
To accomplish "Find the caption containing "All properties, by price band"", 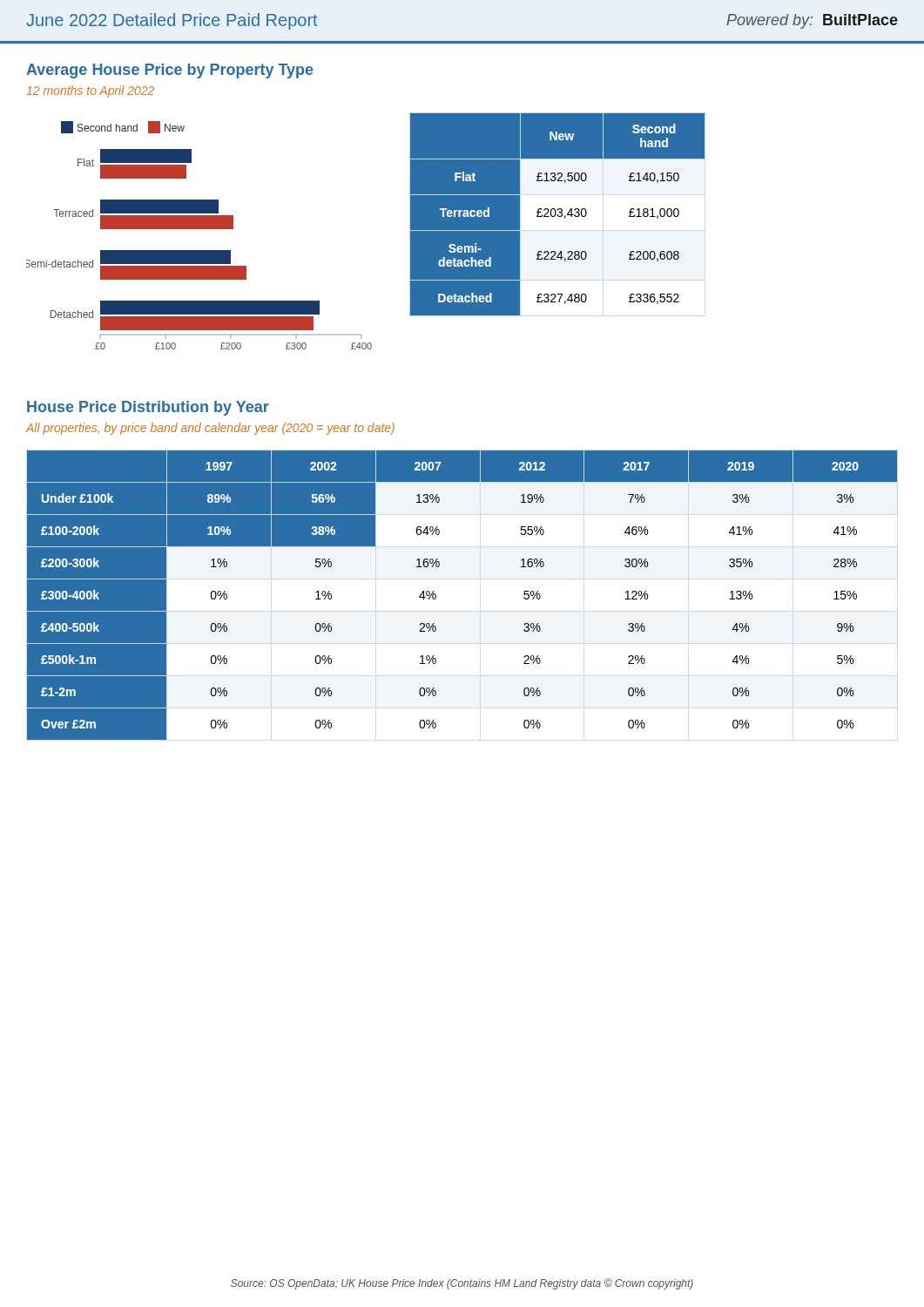I will pyautogui.click(x=211, y=428).
